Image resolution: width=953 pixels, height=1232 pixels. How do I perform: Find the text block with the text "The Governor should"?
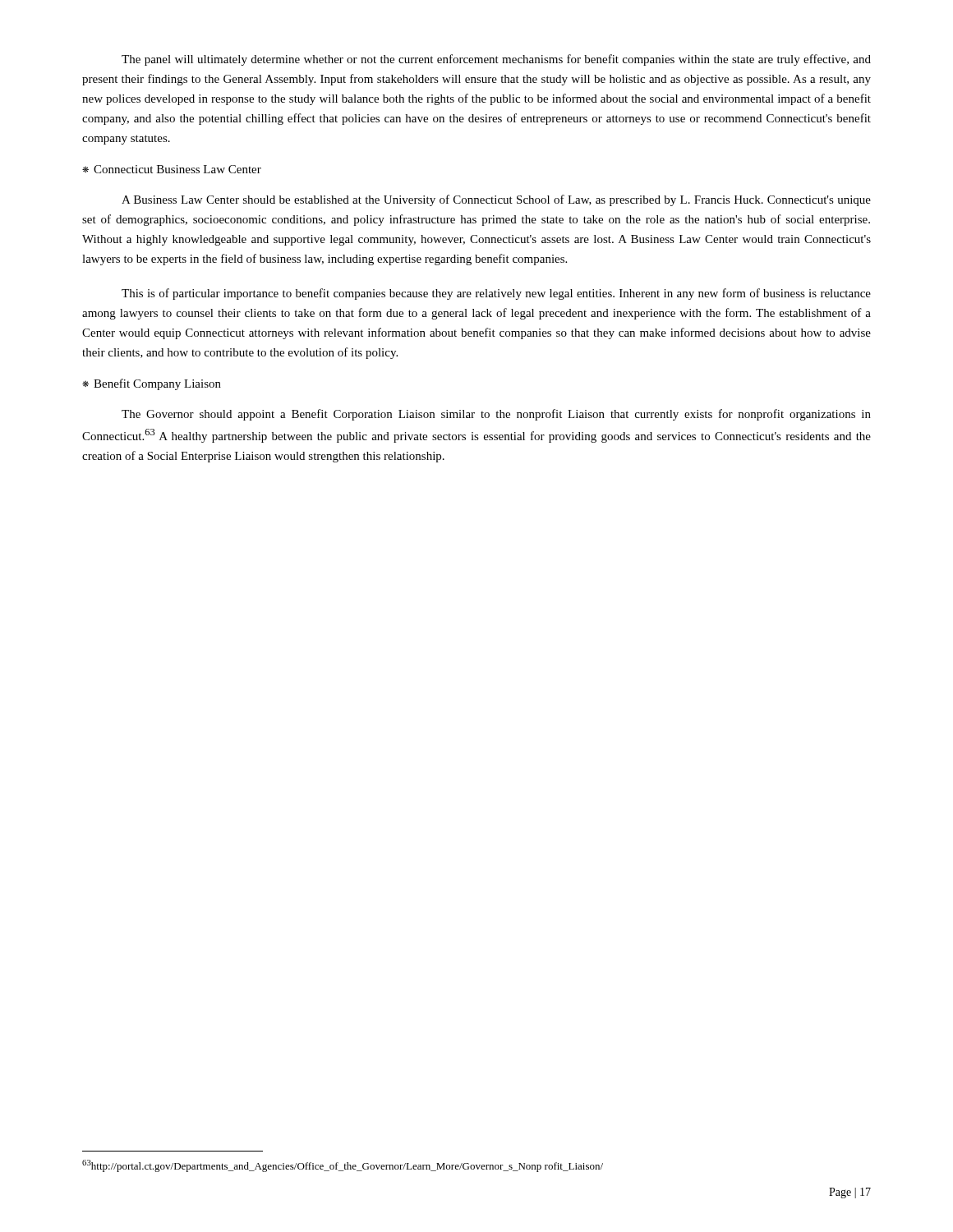[x=476, y=435]
